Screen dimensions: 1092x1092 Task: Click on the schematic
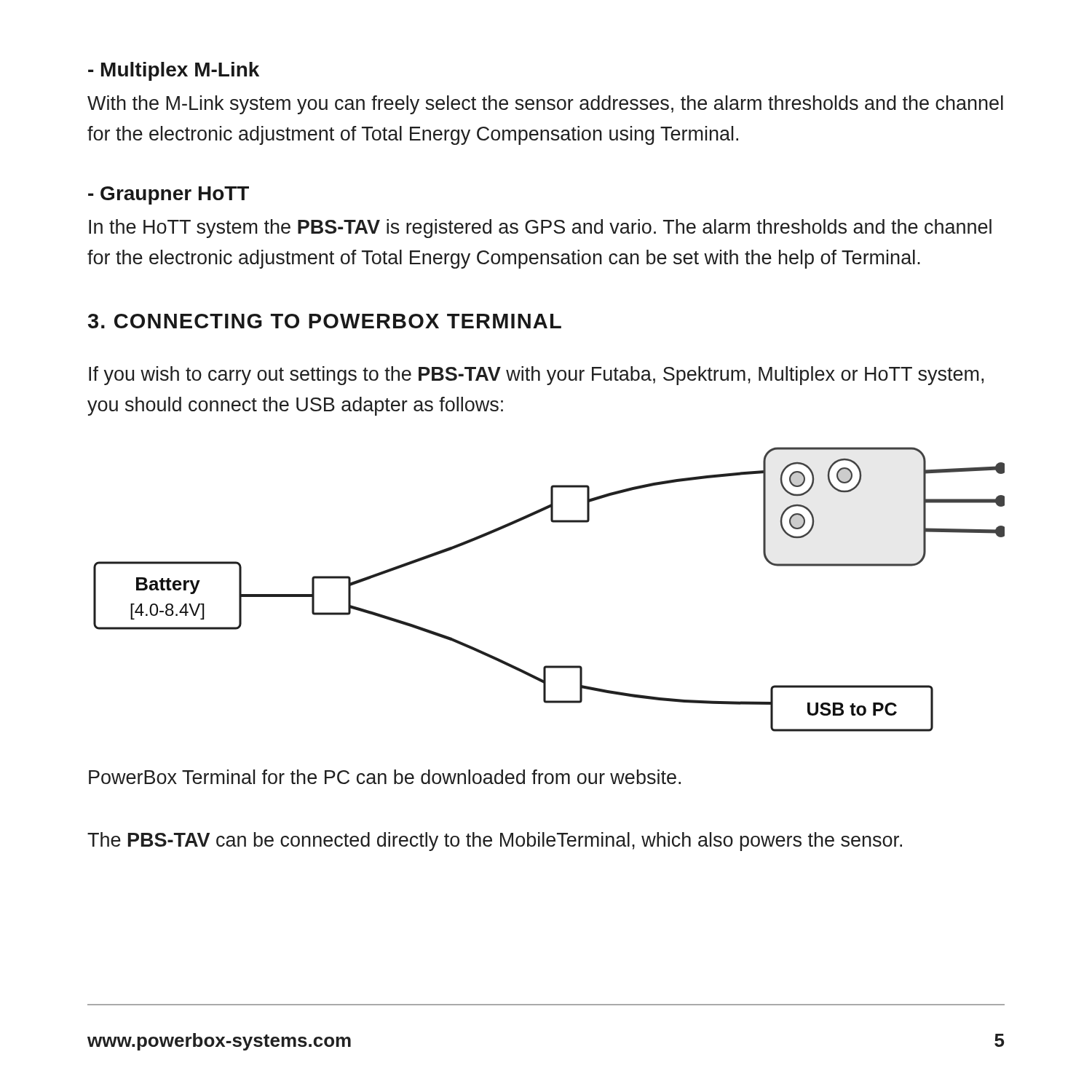click(546, 588)
